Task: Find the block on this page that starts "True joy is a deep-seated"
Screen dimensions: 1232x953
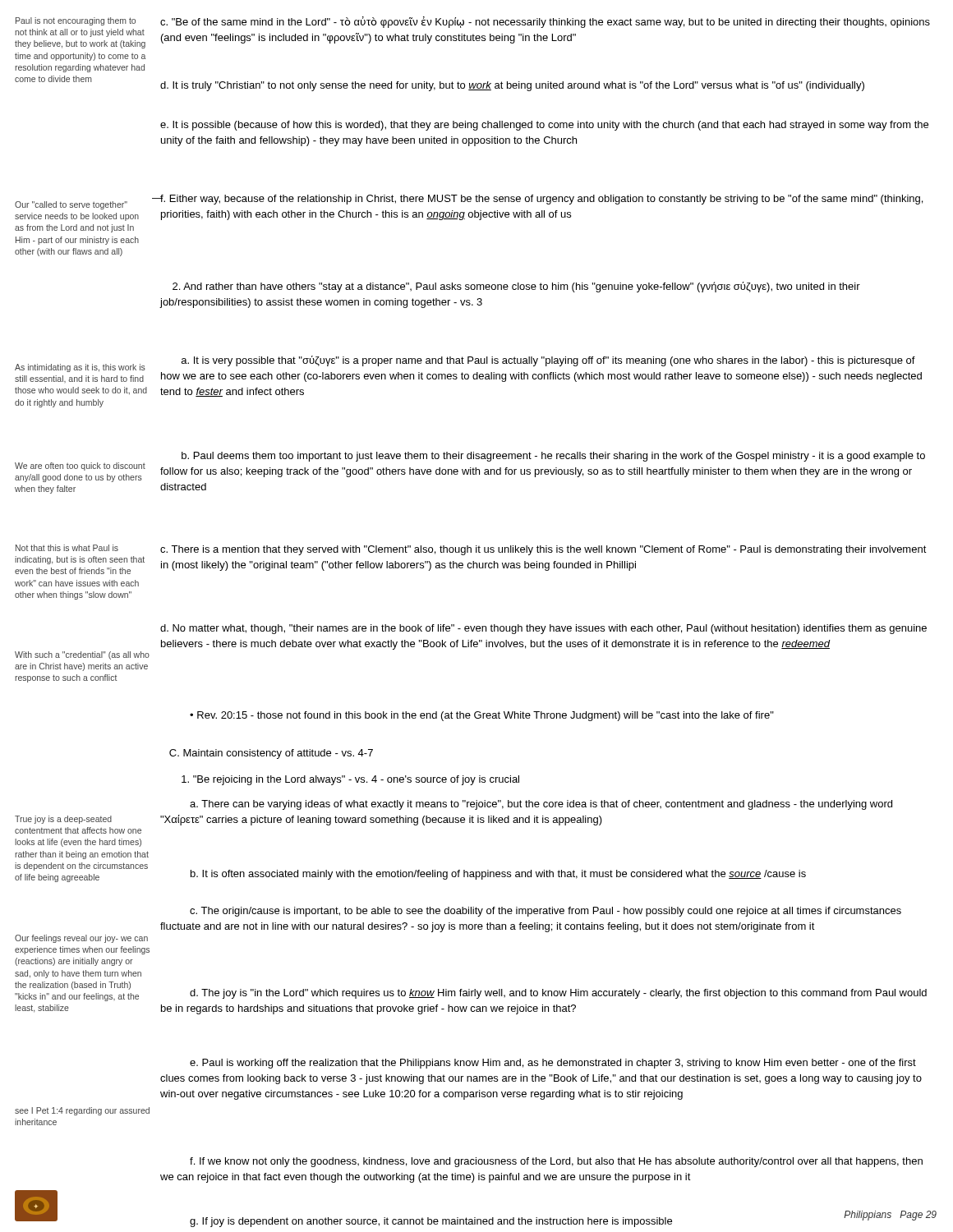Action: coord(82,848)
